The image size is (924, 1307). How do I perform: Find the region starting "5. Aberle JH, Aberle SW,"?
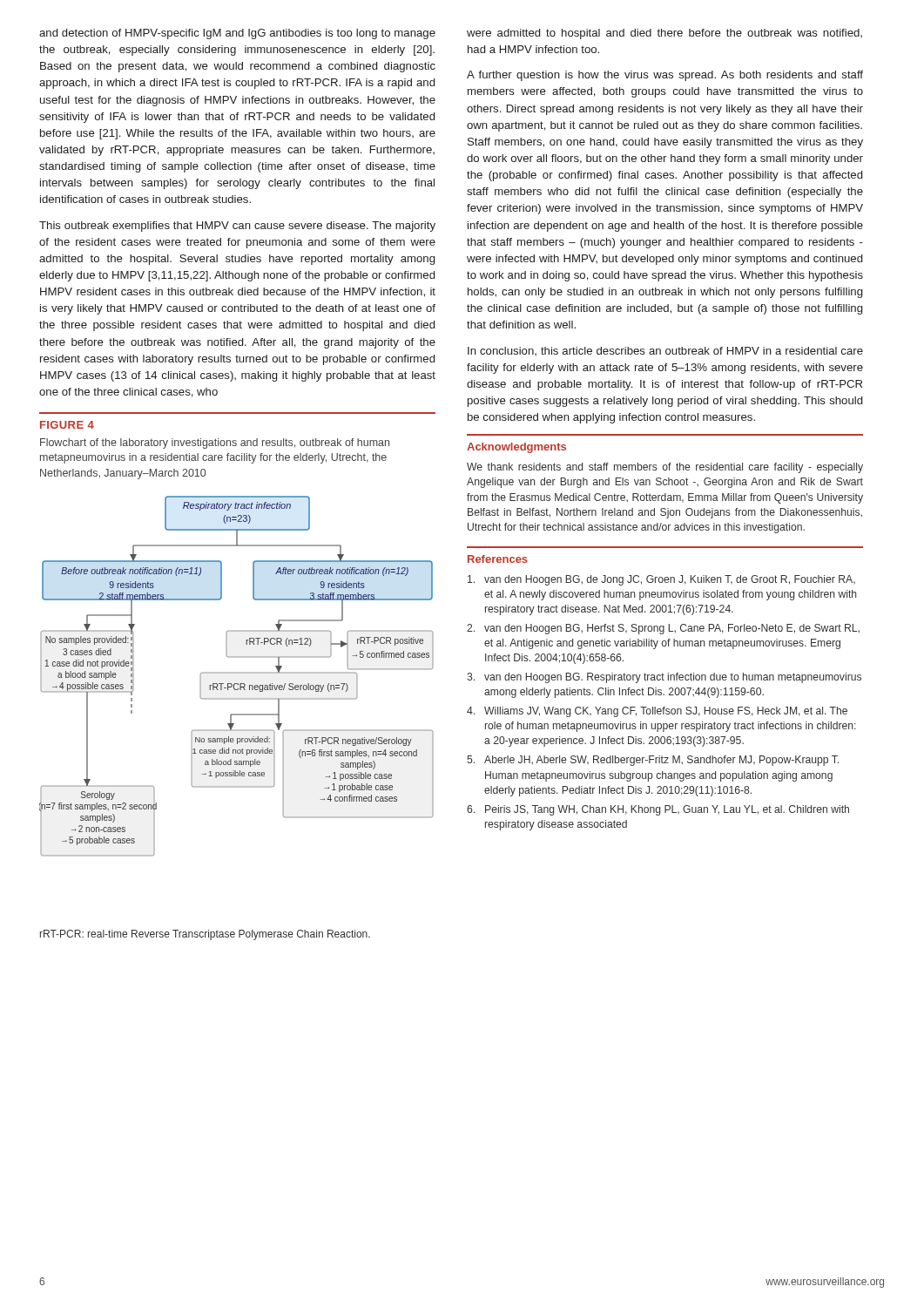click(665, 776)
